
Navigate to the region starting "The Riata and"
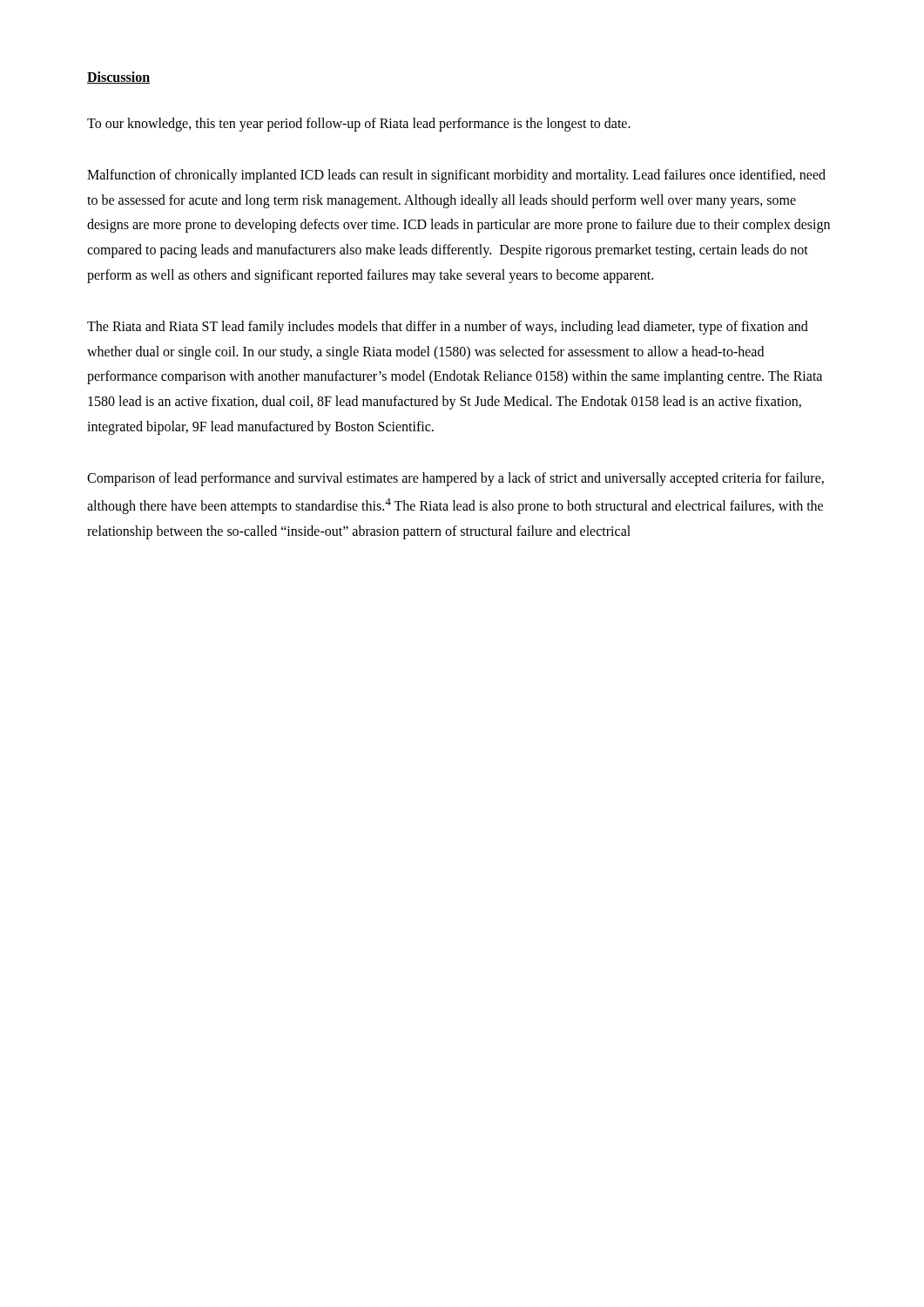click(x=462, y=377)
